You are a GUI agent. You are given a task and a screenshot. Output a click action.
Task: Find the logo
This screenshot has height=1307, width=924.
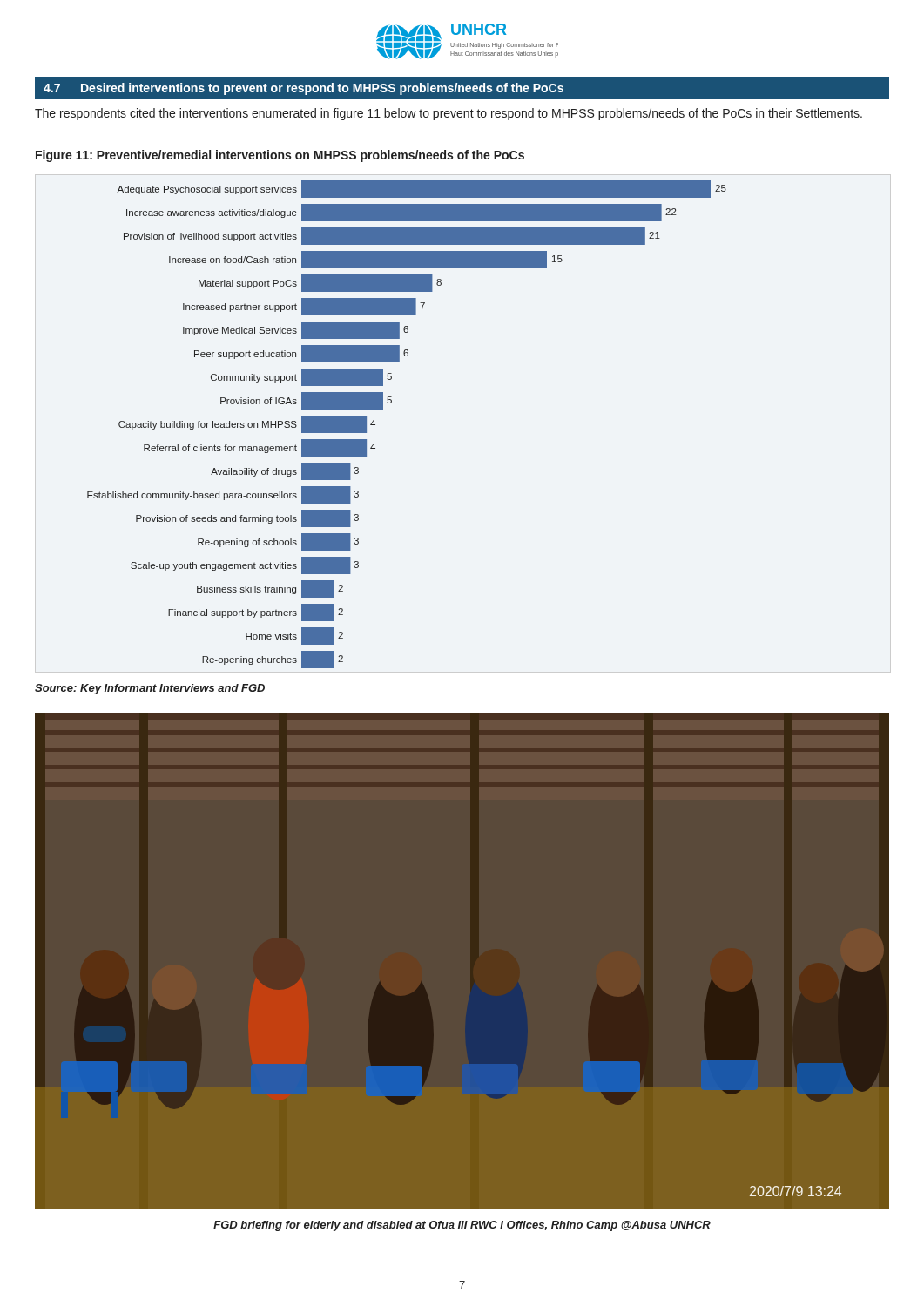pos(462,43)
